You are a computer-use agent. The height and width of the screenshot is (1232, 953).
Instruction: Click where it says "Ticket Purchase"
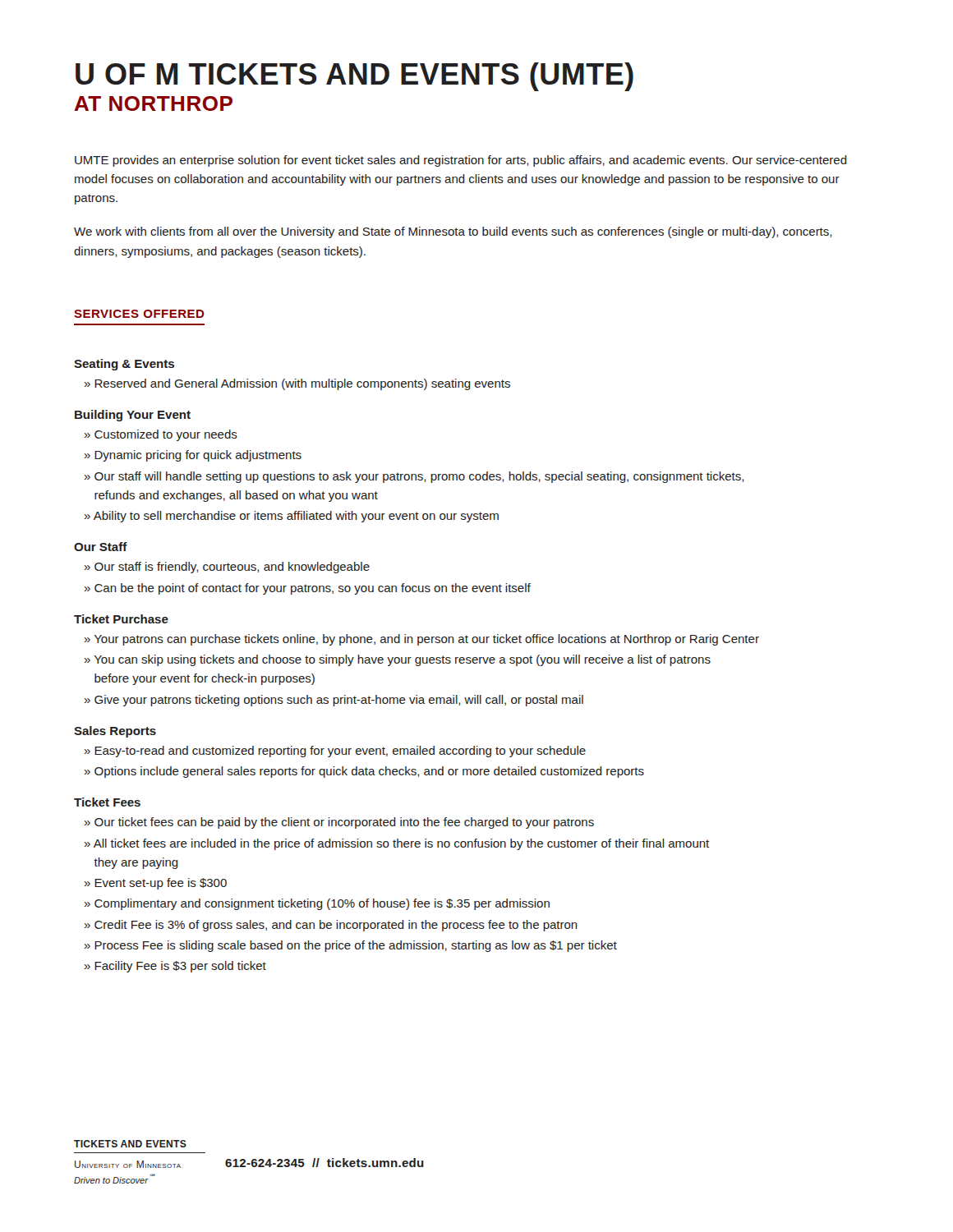pyautogui.click(x=121, y=619)
